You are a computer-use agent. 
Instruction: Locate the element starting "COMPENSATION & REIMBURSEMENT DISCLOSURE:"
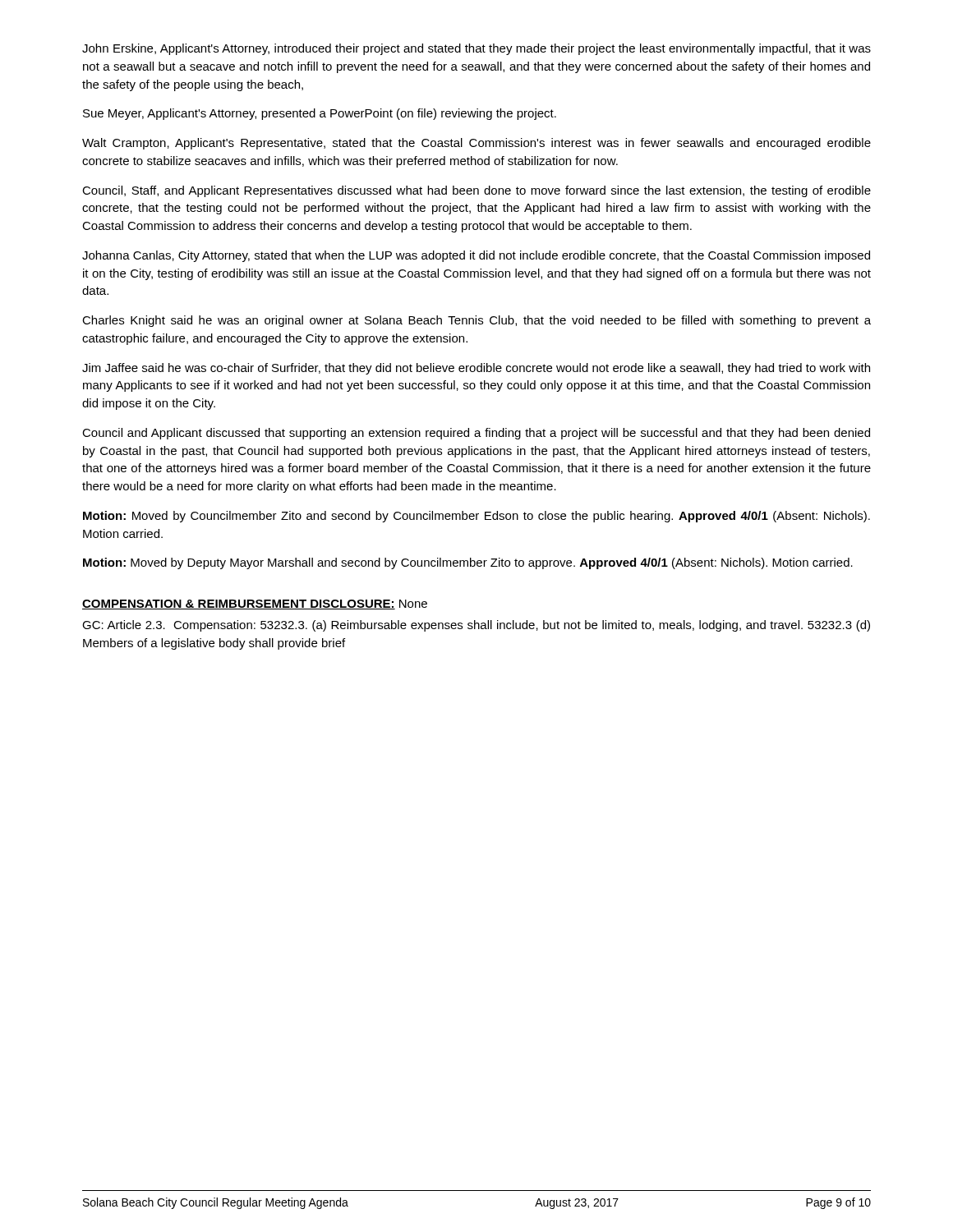pos(255,603)
